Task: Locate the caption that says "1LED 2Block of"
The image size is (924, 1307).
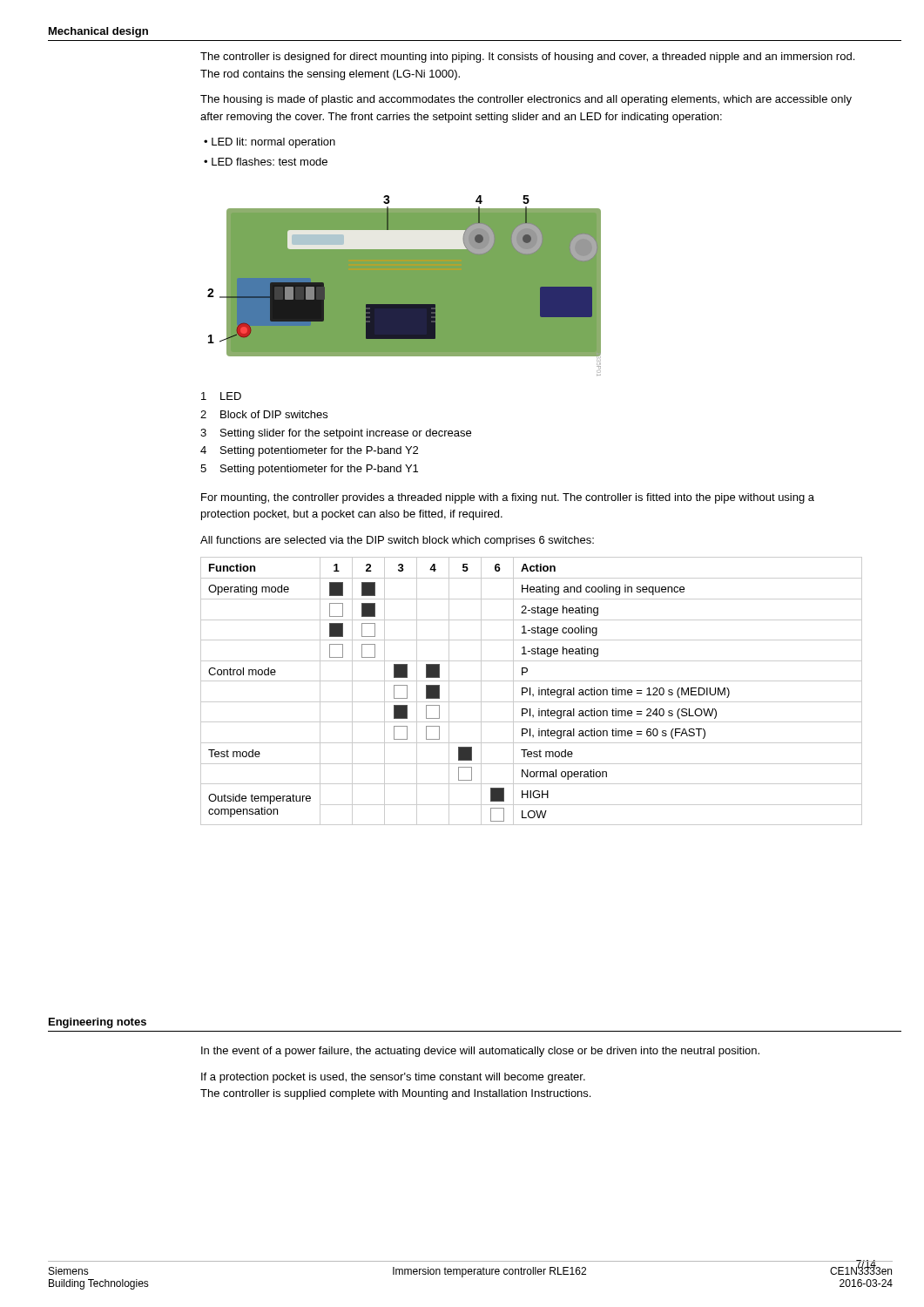Action: [221, 396]
